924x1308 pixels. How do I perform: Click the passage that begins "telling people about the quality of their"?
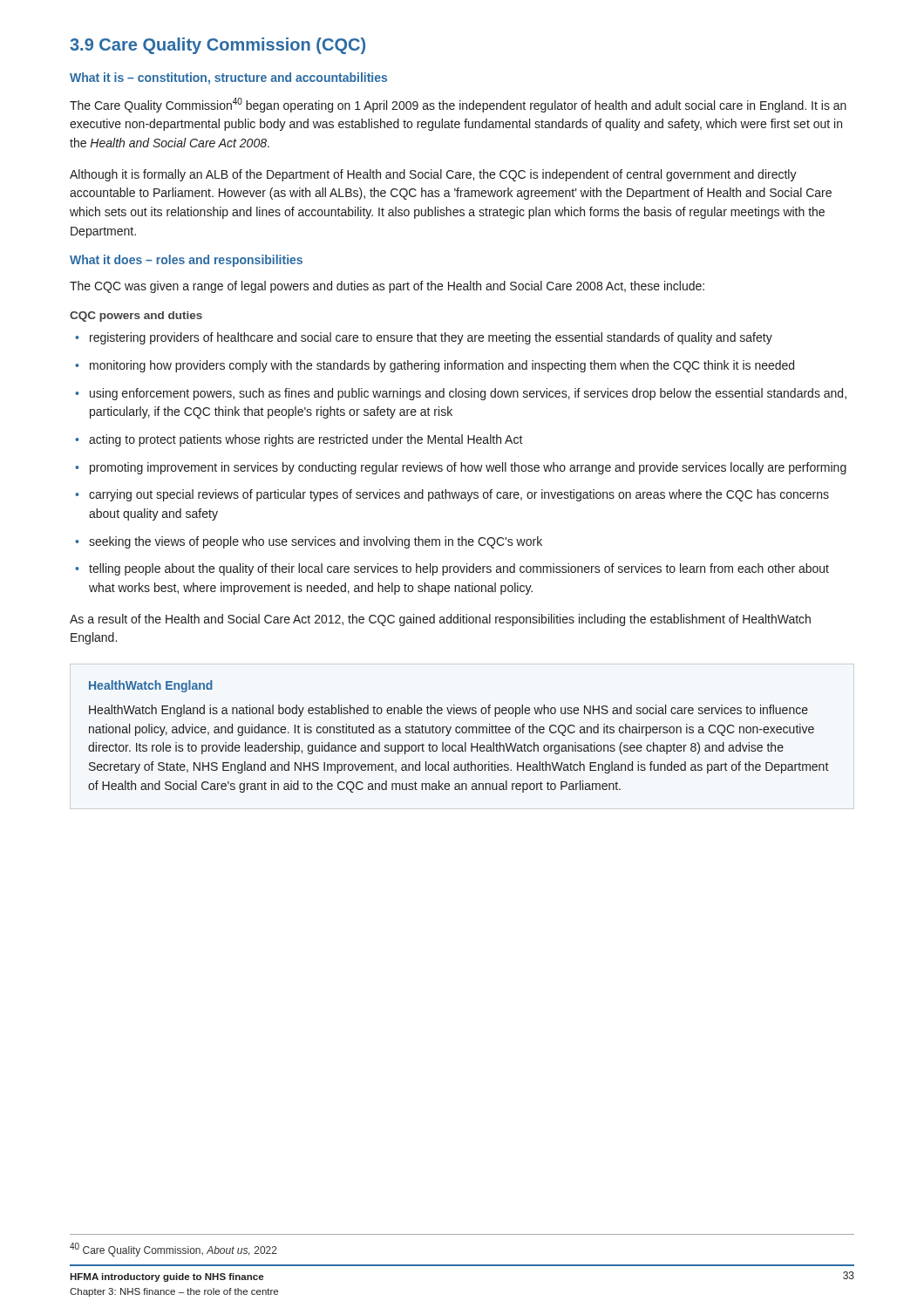[x=462, y=579]
